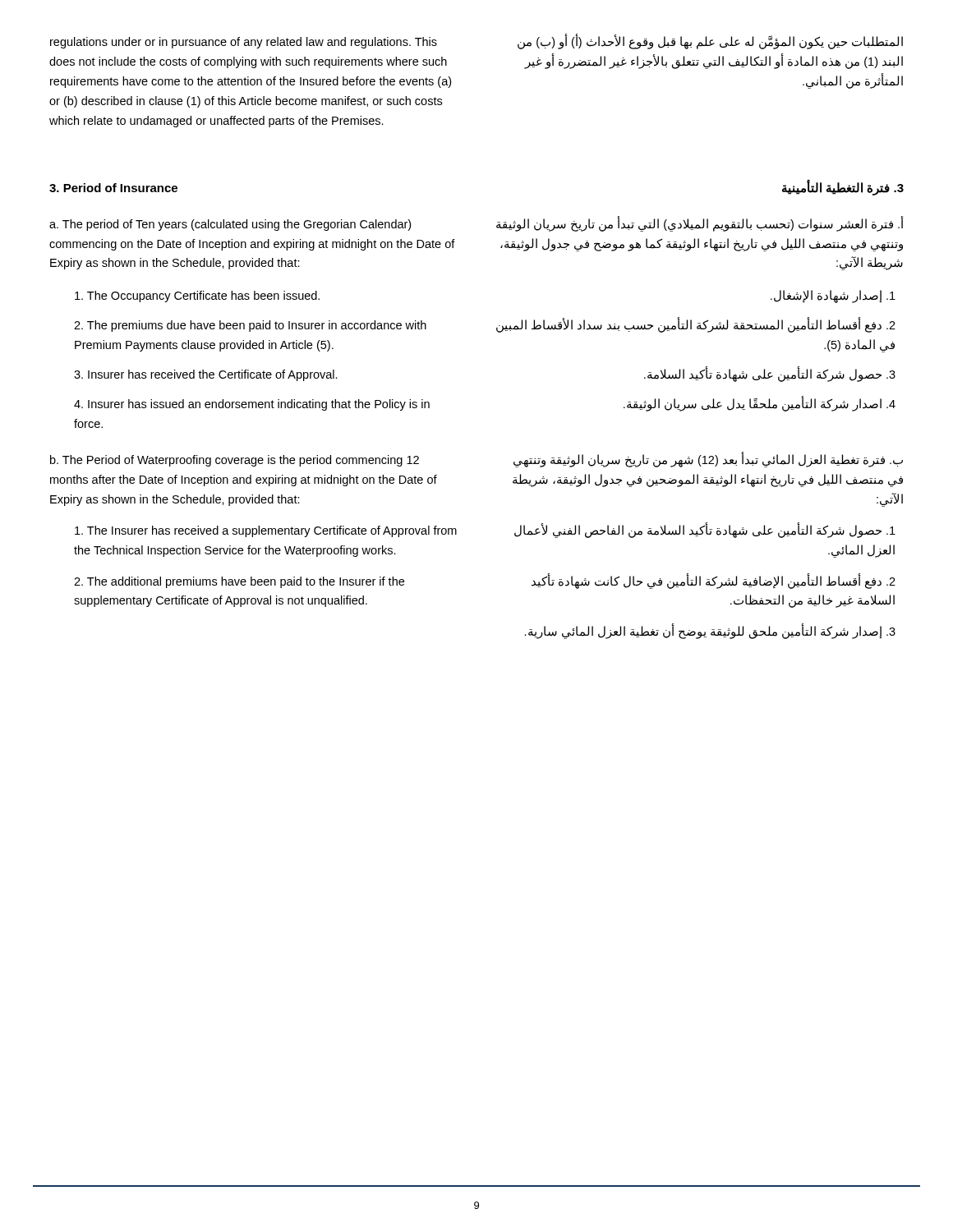Point to the block beginning "a. The period of"

click(252, 244)
